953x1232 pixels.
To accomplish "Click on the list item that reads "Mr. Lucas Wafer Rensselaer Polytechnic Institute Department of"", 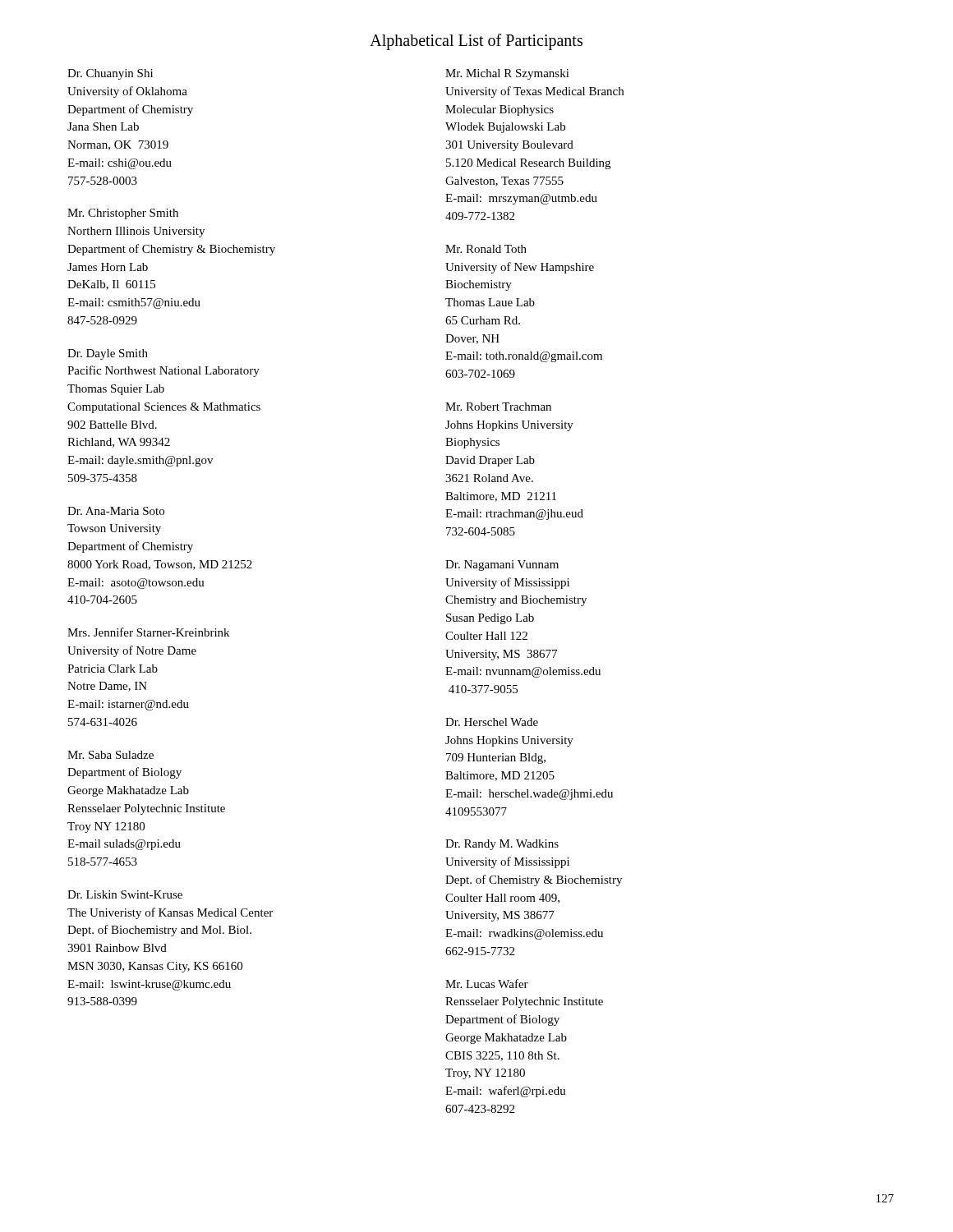I will (x=524, y=1046).
